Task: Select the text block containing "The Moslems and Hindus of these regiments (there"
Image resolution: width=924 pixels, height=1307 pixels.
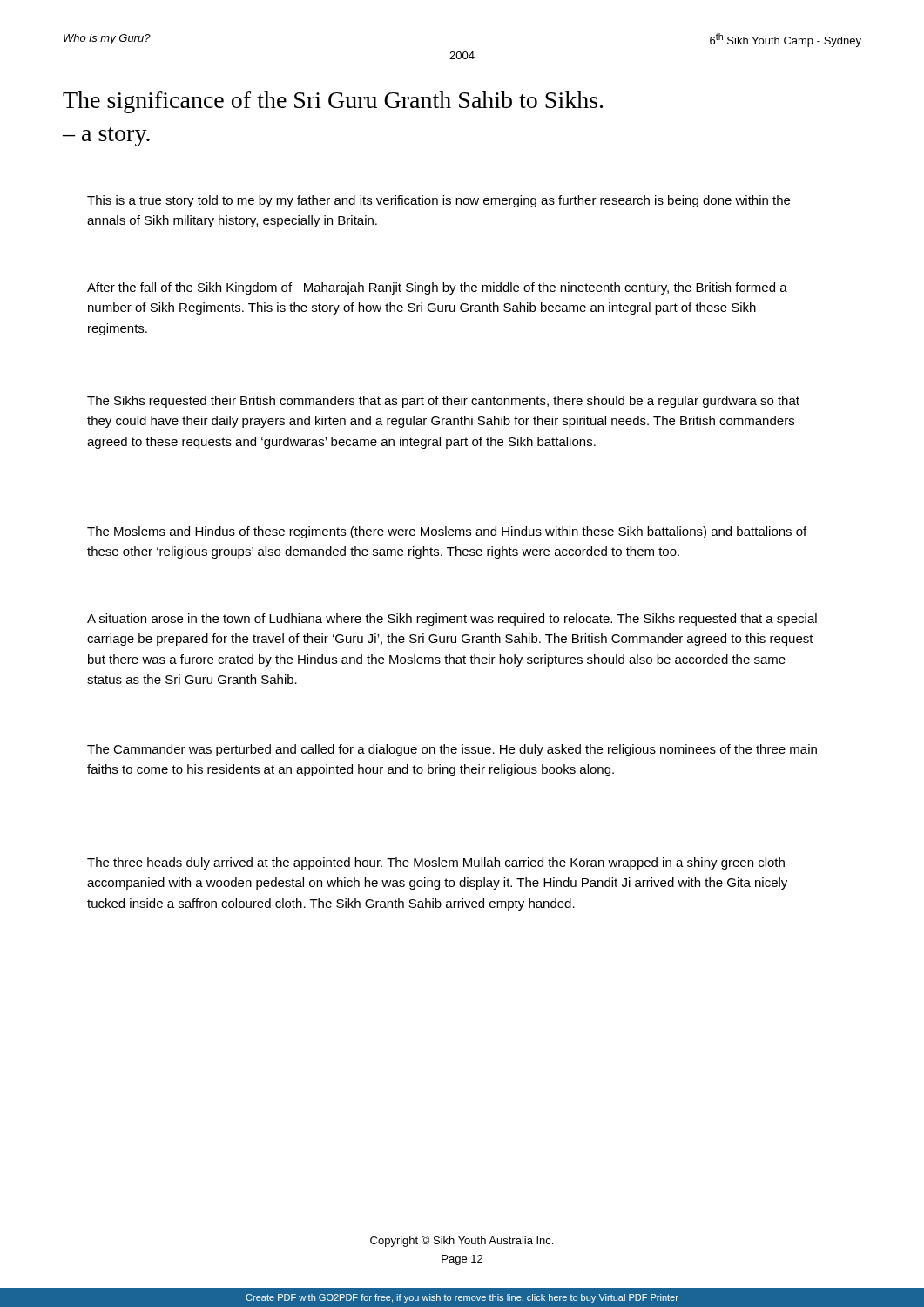Action: pyautogui.click(x=447, y=541)
